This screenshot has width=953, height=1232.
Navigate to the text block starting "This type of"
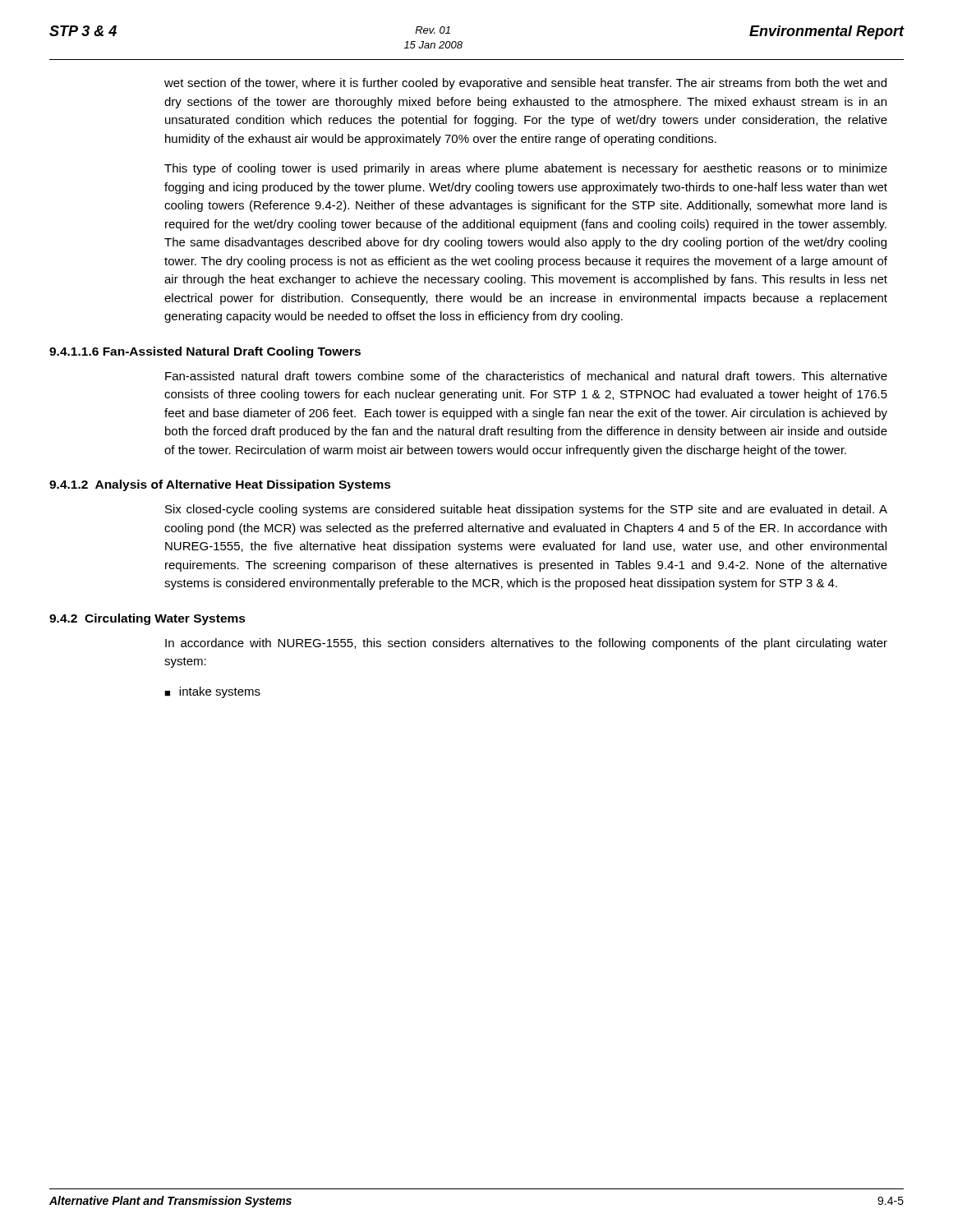[x=526, y=242]
